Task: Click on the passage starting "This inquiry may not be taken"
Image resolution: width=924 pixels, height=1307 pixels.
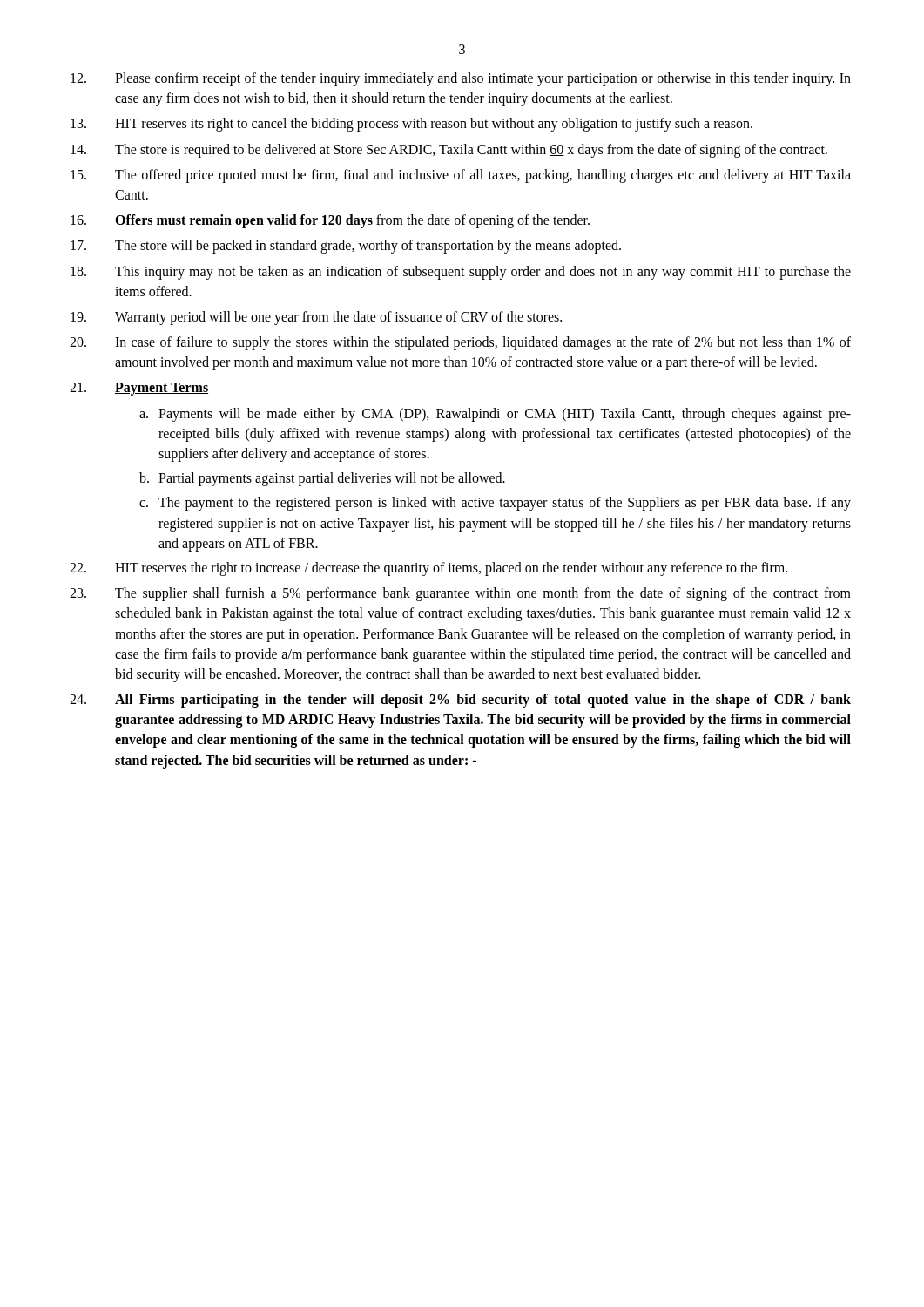Action: [x=460, y=281]
